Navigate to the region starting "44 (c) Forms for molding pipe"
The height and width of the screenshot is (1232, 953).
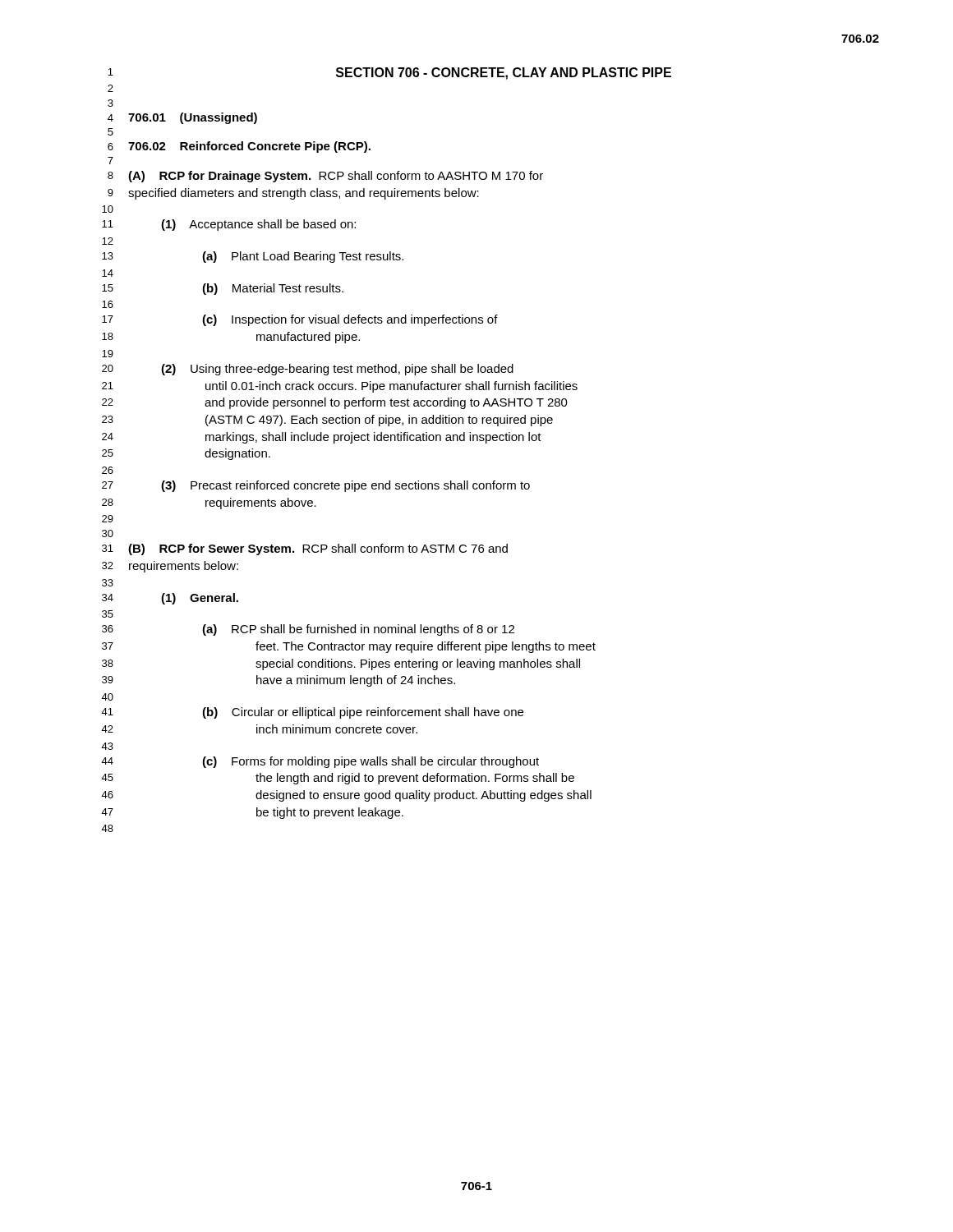click(x=481, y=761)
